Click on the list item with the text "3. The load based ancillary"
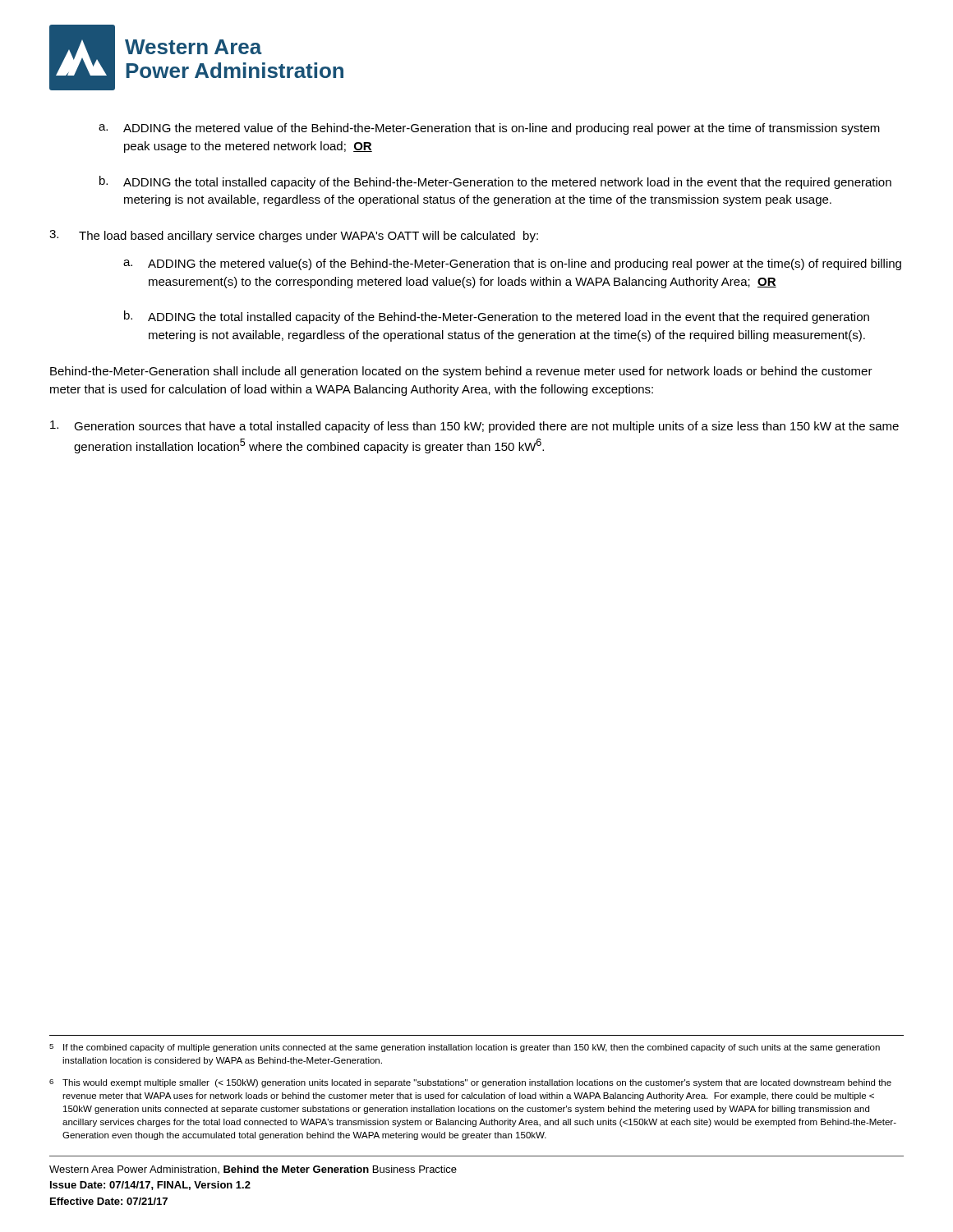Image resolution: width=953 pixels, height=1232 pixels. coord(476,236)
